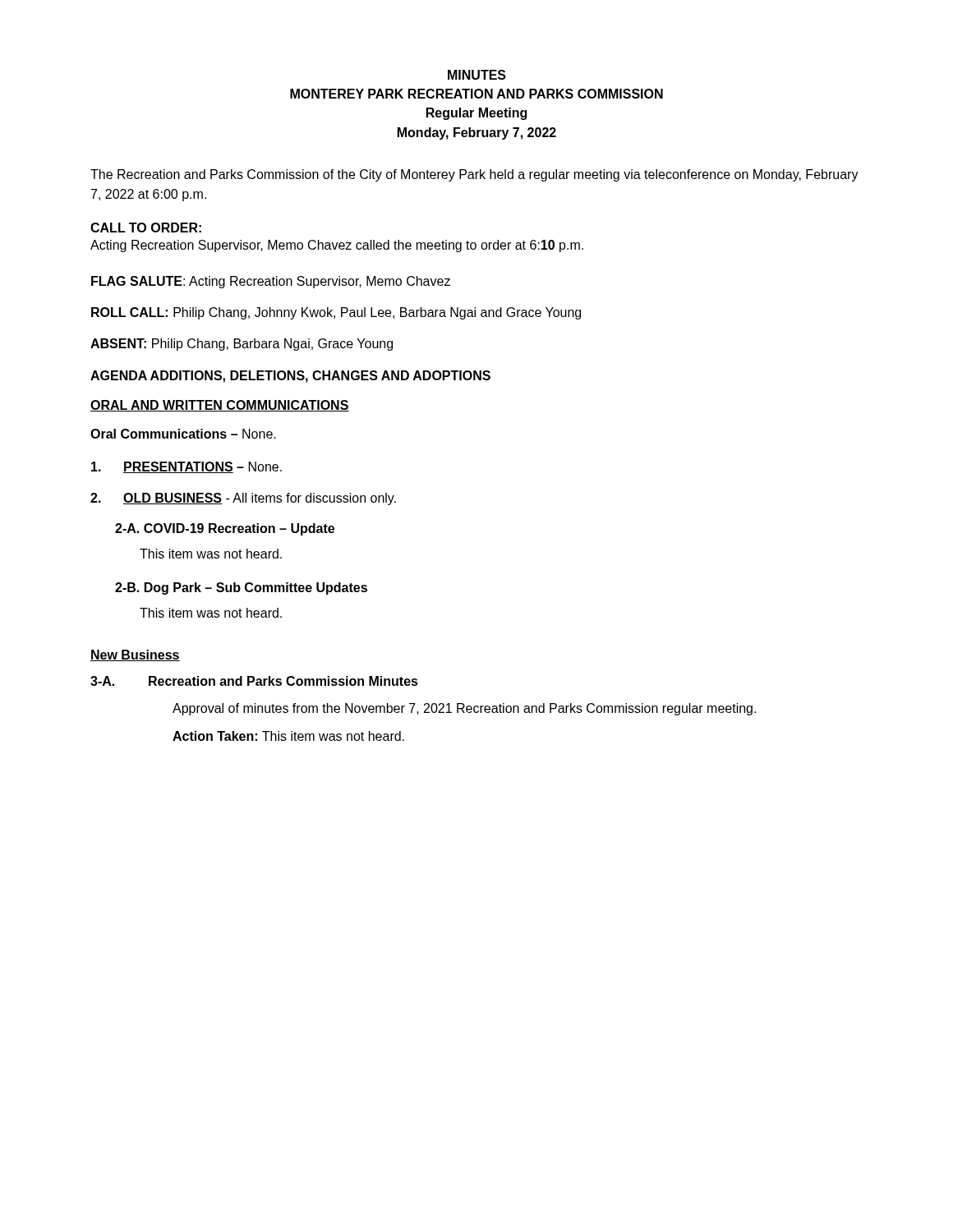Find the text that says "Oral Communications – None."
The width and height of the screenshot is (953, 1232).
pos(184,434)
